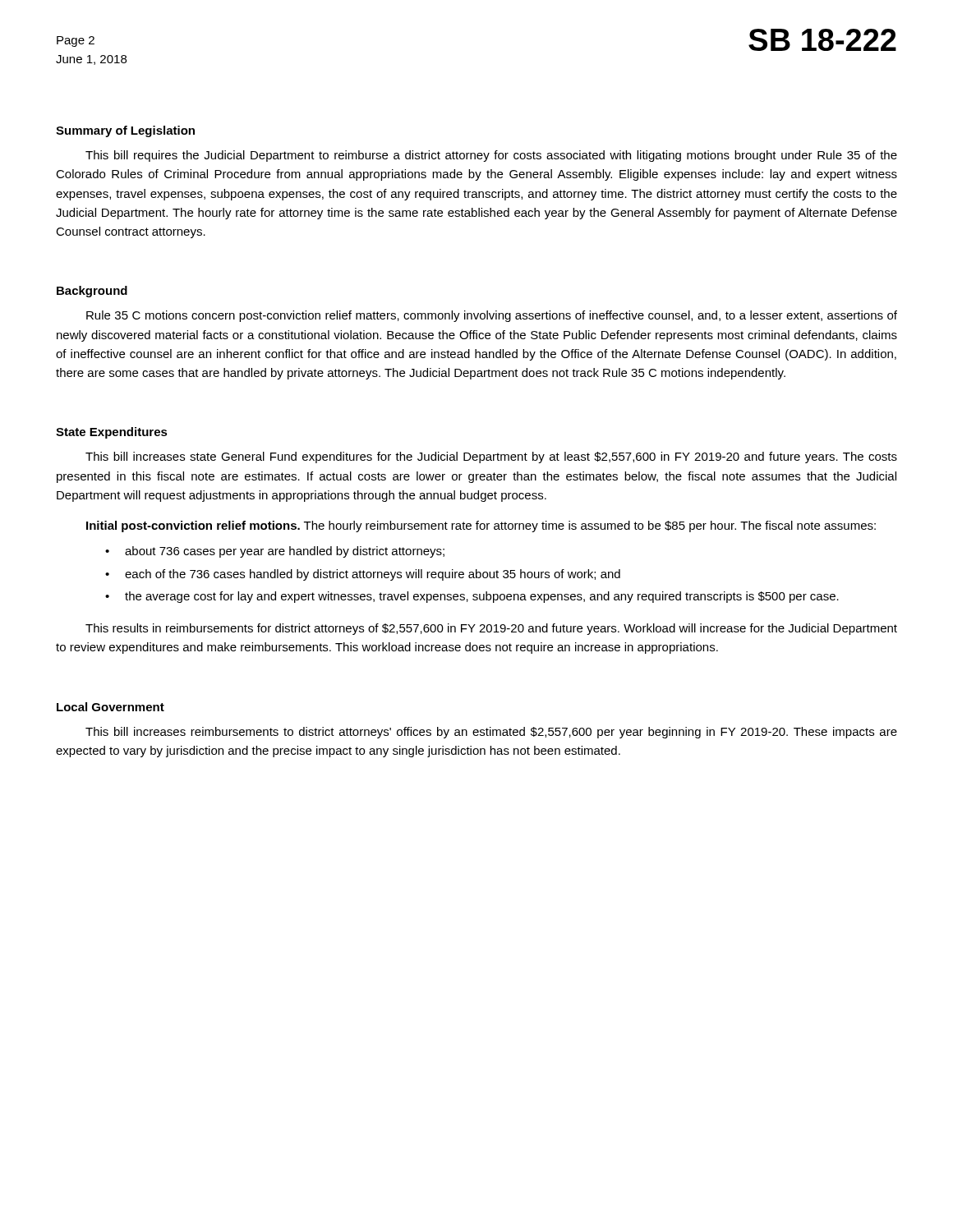
Task: Find the section header with the text "Summary of Legislation"
Action: tap(126, 130)
